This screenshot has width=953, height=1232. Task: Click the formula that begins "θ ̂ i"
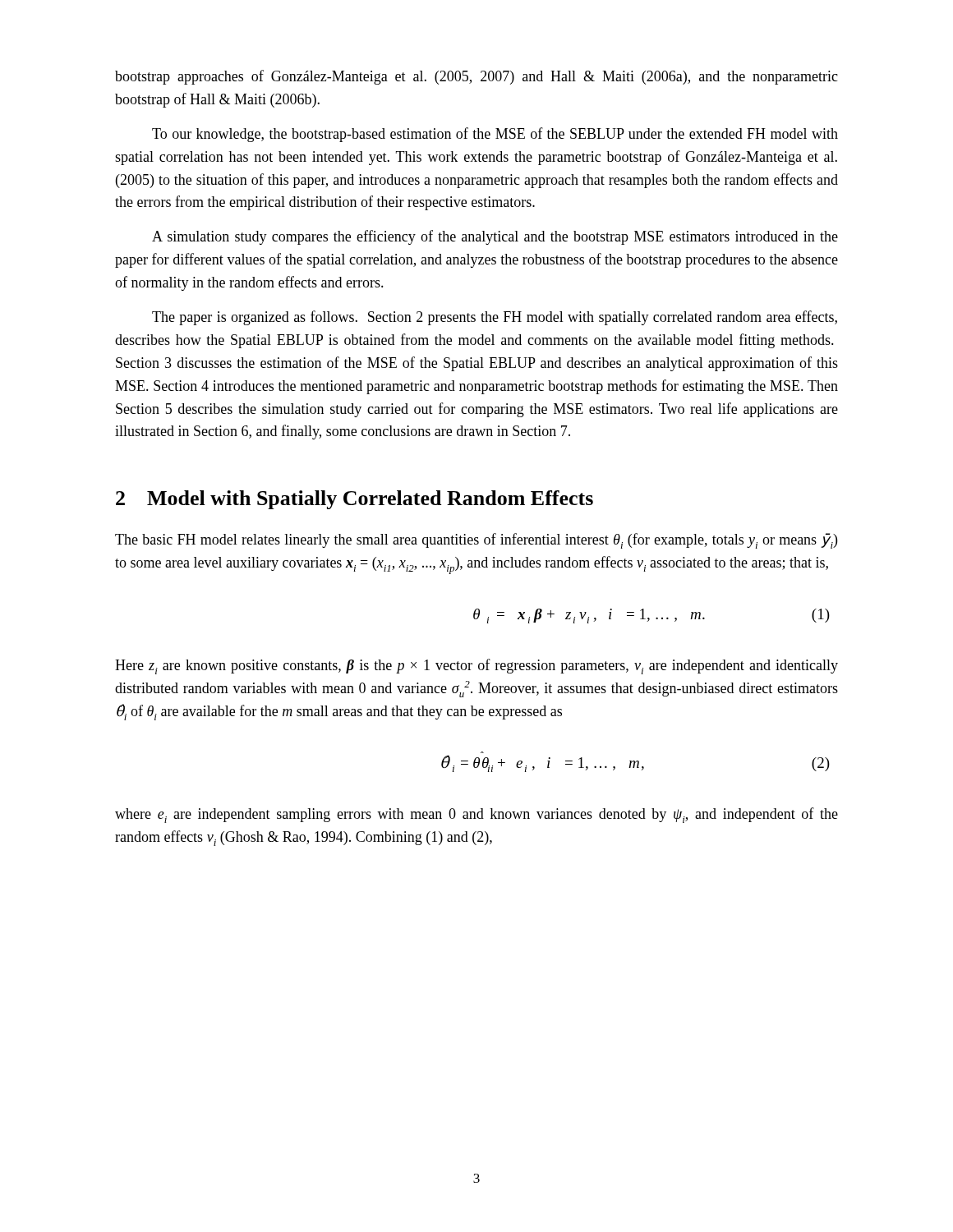pos(476,763)
